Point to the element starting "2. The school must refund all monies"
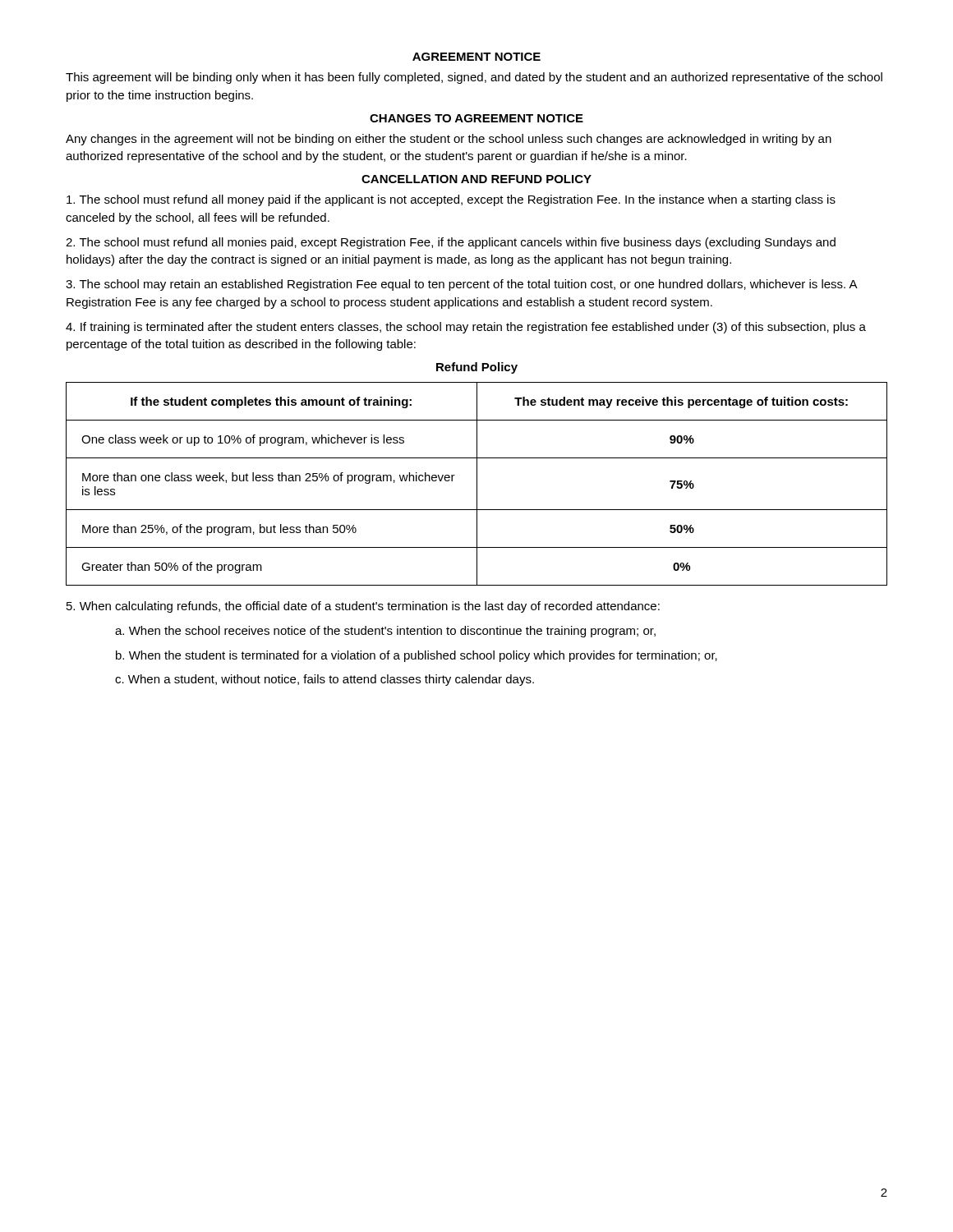This screenshot has height=1232, width=953. tap(451, 250)
